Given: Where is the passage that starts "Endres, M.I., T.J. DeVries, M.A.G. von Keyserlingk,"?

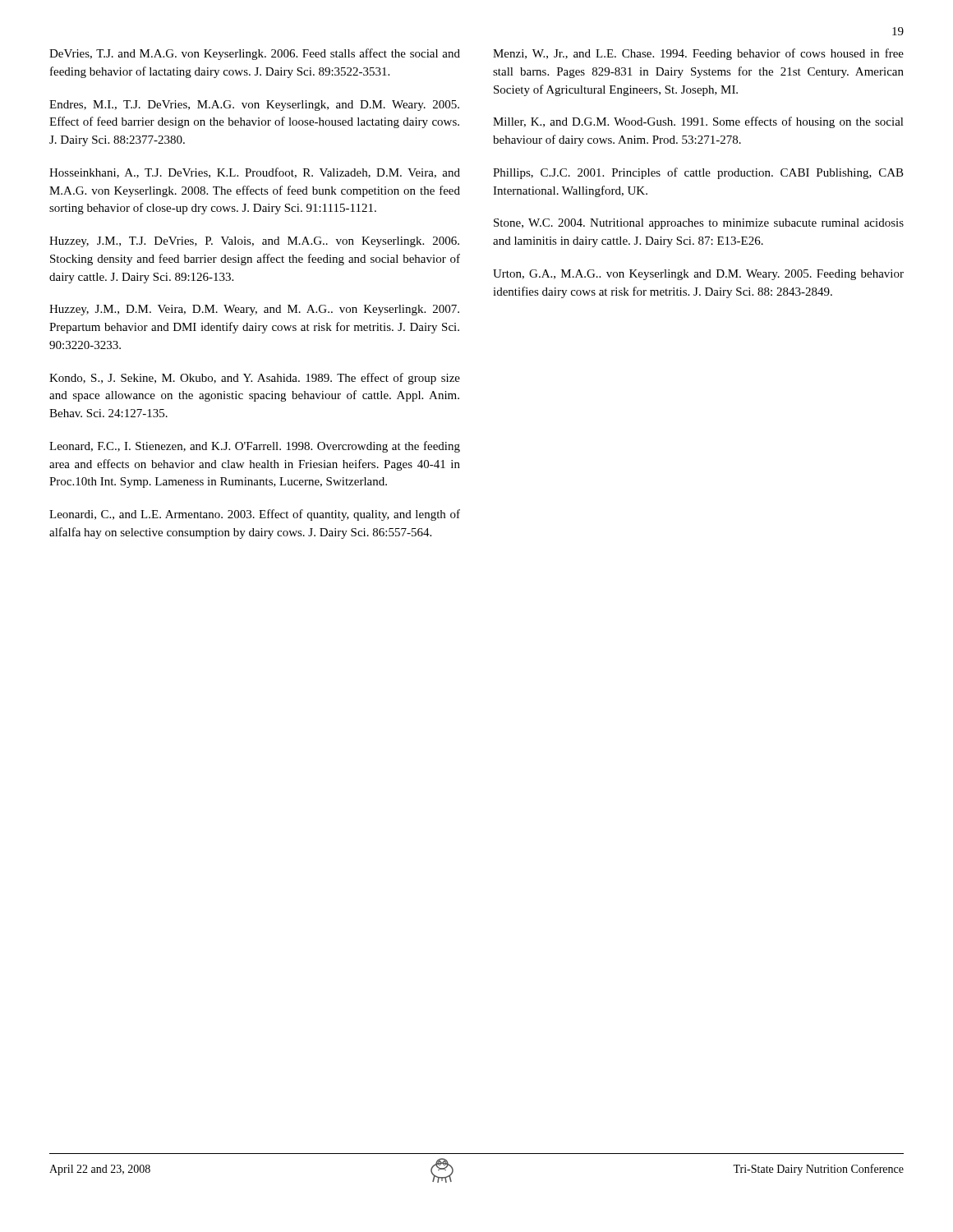Looking at the screenshot, I should tap(255, 122).
